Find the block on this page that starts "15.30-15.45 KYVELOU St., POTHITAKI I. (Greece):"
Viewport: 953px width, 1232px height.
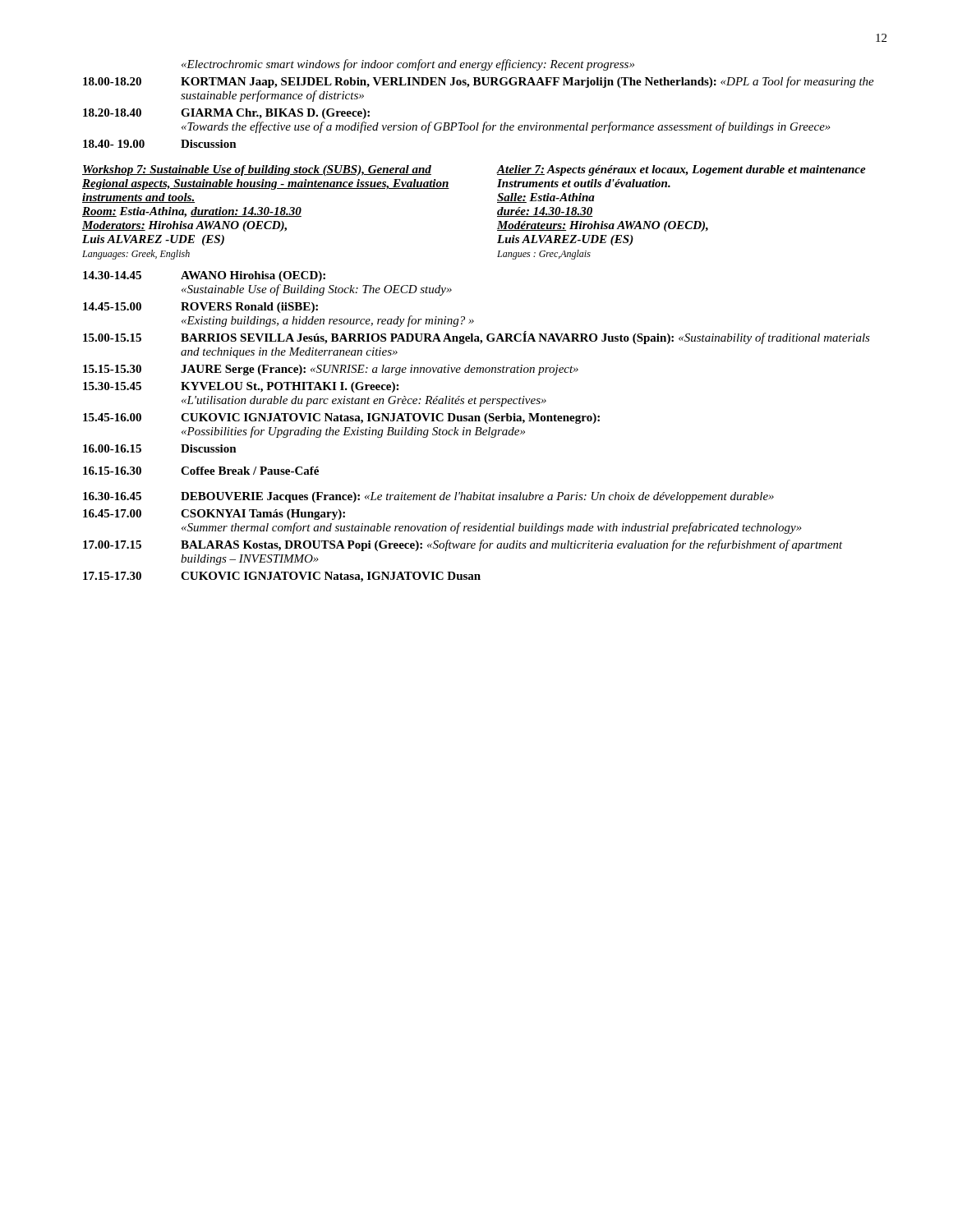pyautogui.click(x=314, y=393)
